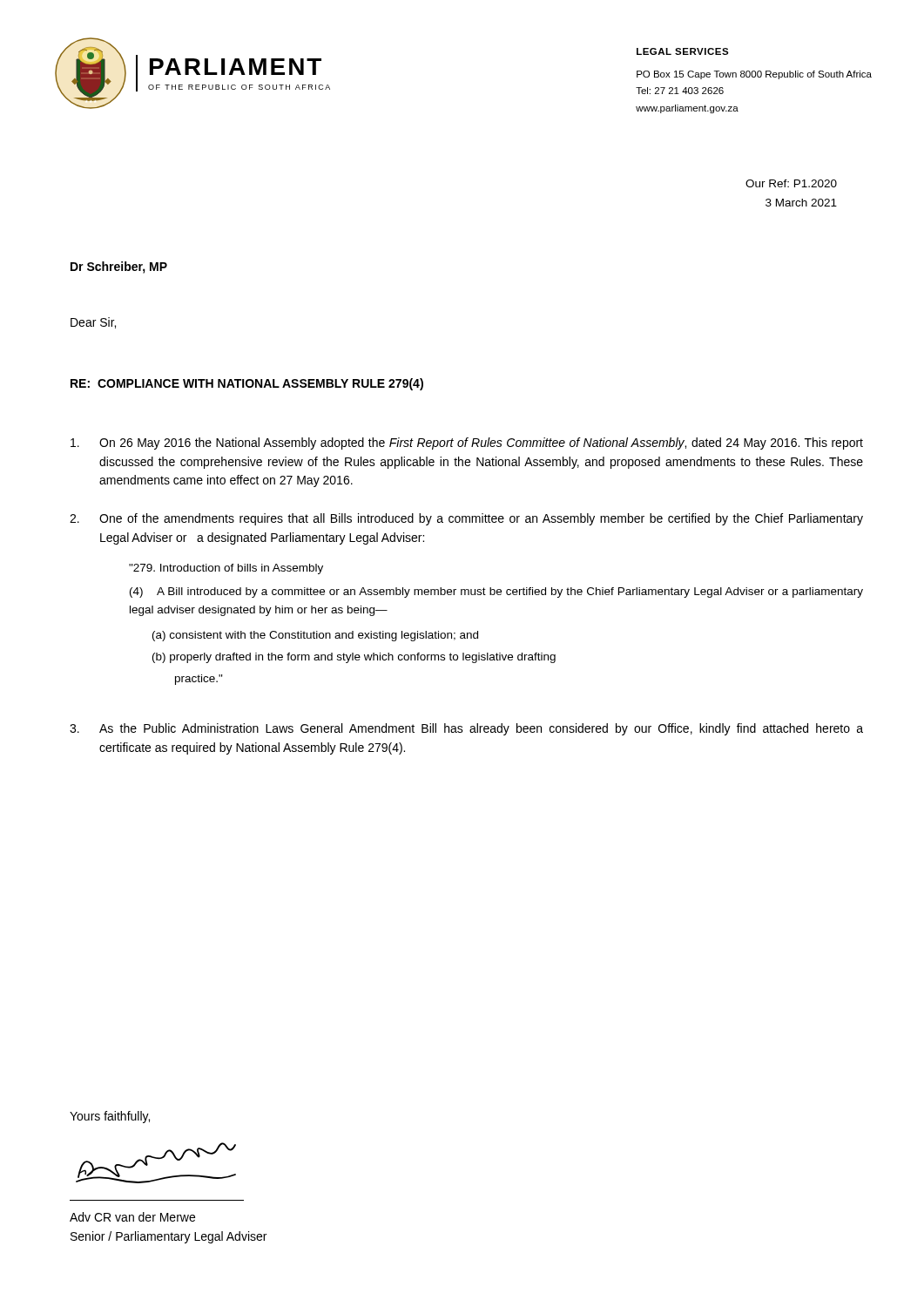Image resolution: width=924 pixels, height=1307 pixels.
Task: Where is the passage that starts "2. One of"?
Action: (466, 605)
